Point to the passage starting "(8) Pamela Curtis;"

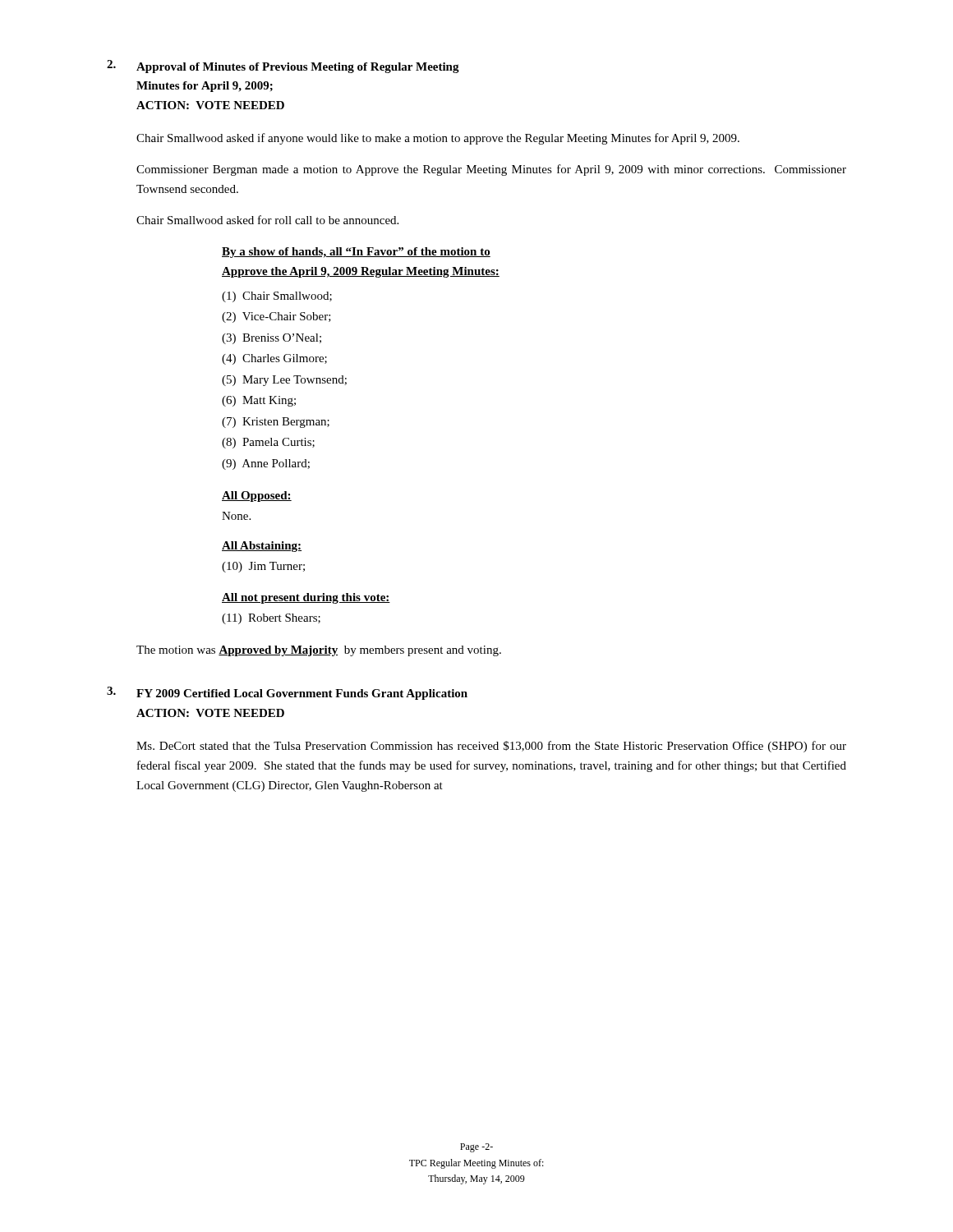coord(269,442)
